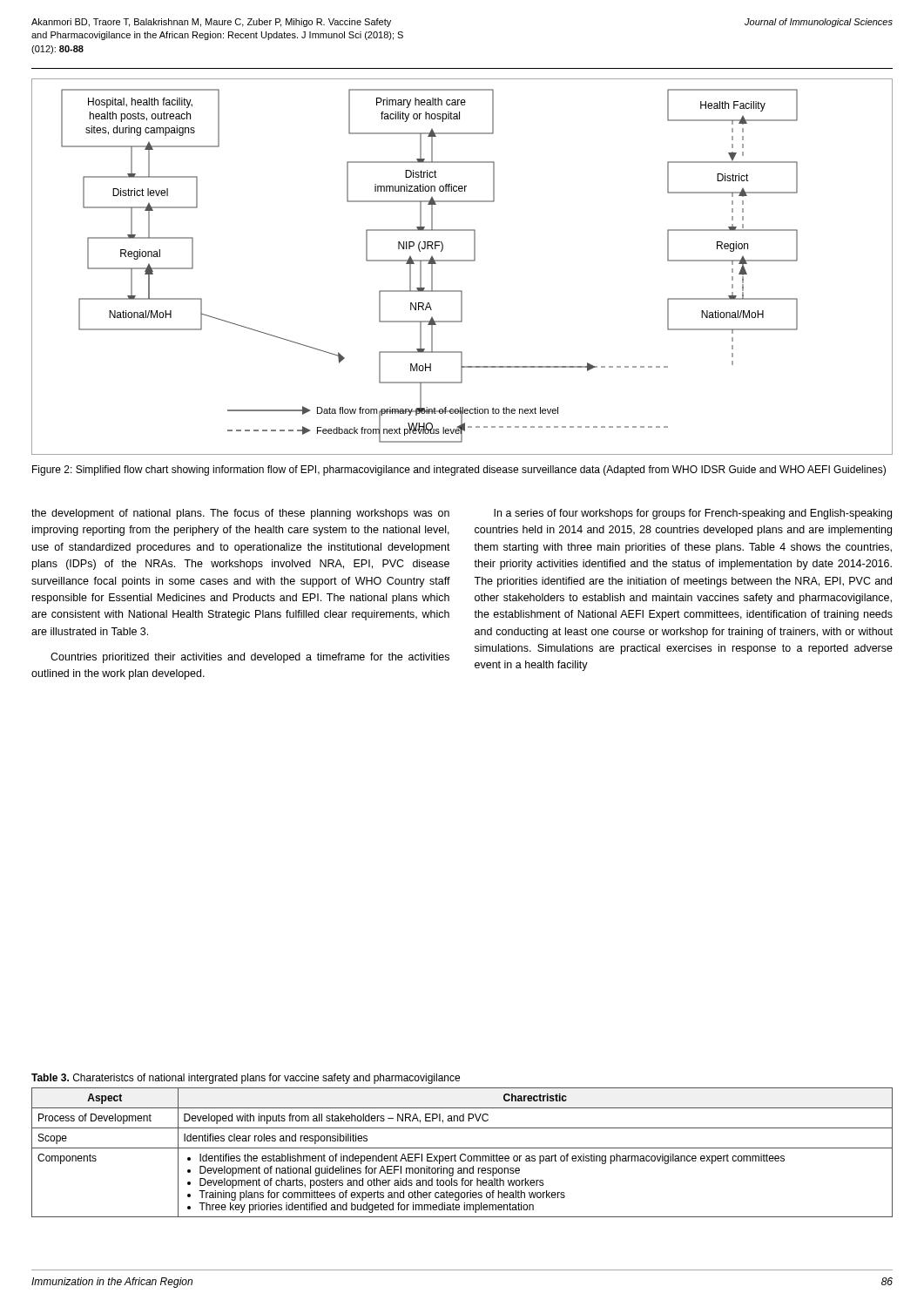Find the text block containing "the development of national plans. The focus of"

[241, 594]
